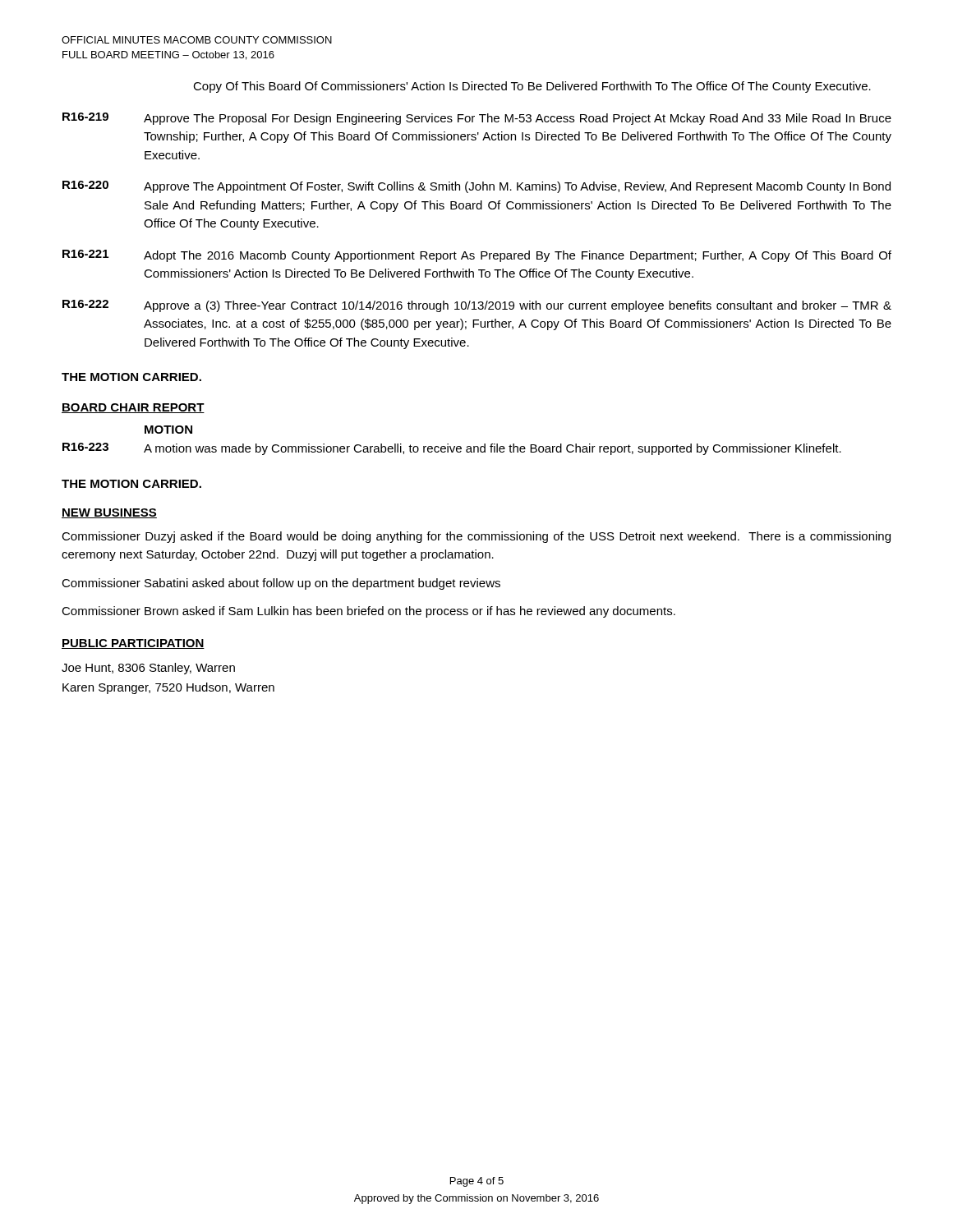Viewport: 953px width, 1232px height.
Task: Click the passage that begins "Commissioner Sabatini asked"
Action: (281, 583)
